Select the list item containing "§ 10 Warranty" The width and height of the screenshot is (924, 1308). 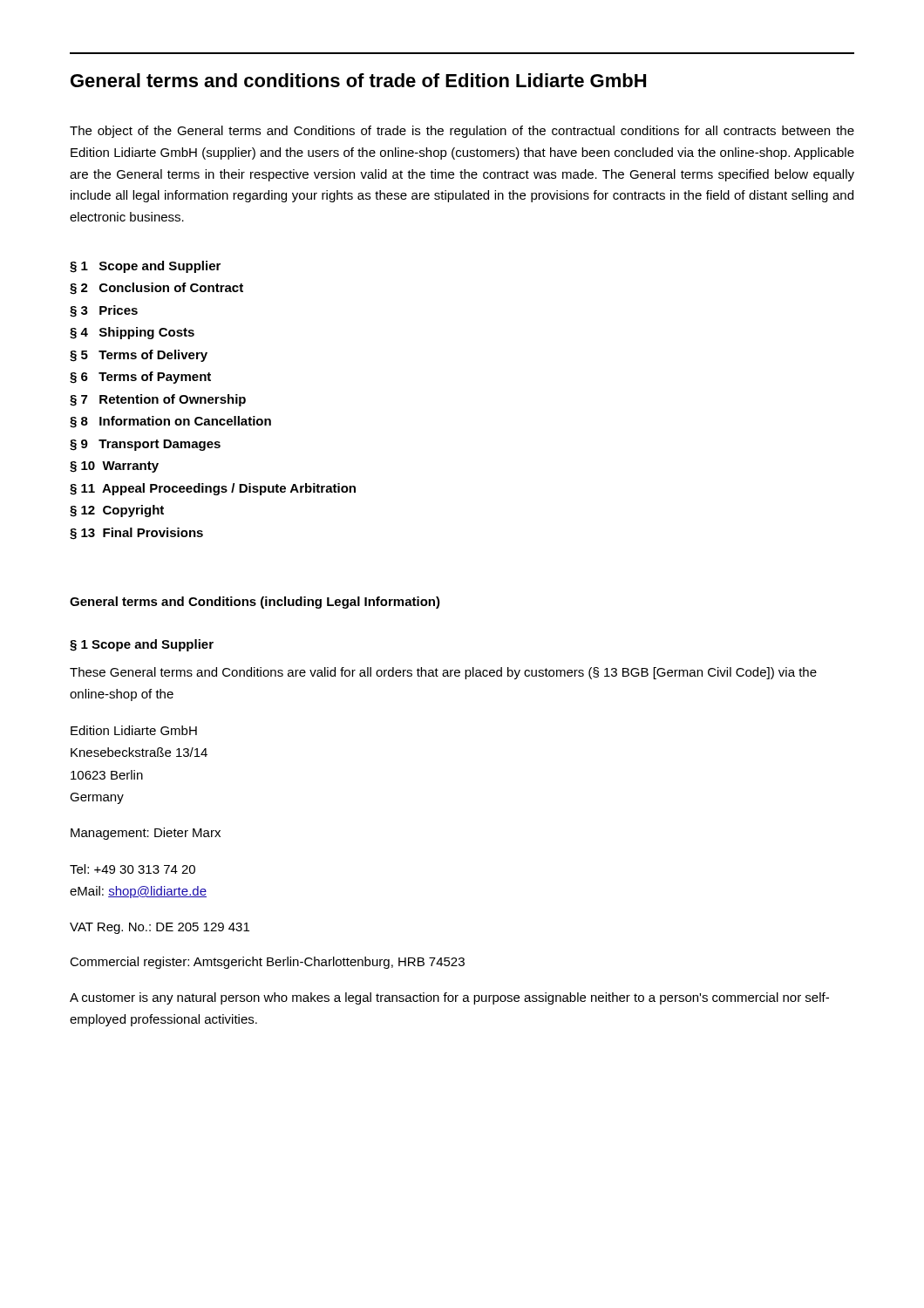click(114, 465)
